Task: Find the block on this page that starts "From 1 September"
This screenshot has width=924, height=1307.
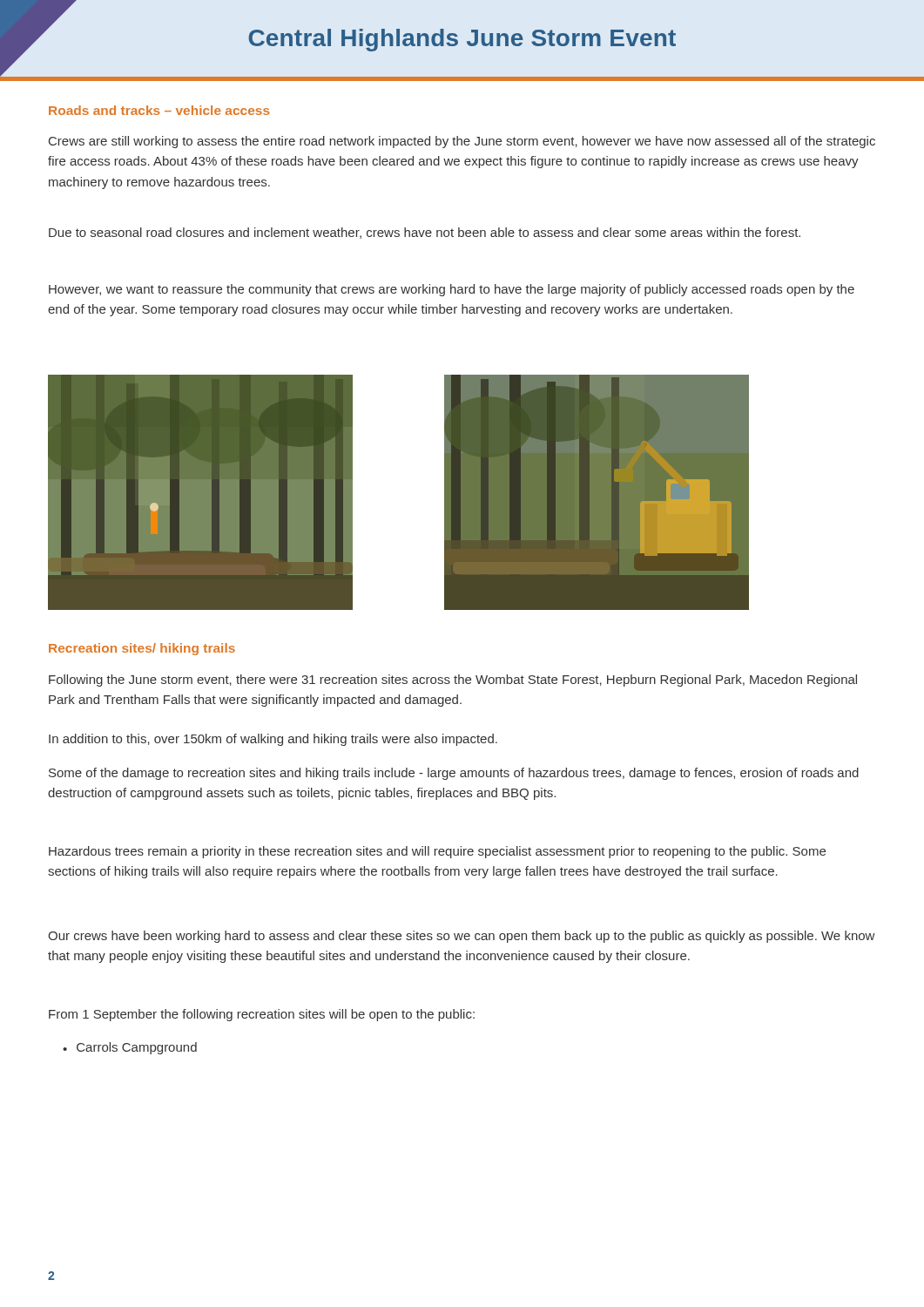Action: click(x=262, y=1014)
